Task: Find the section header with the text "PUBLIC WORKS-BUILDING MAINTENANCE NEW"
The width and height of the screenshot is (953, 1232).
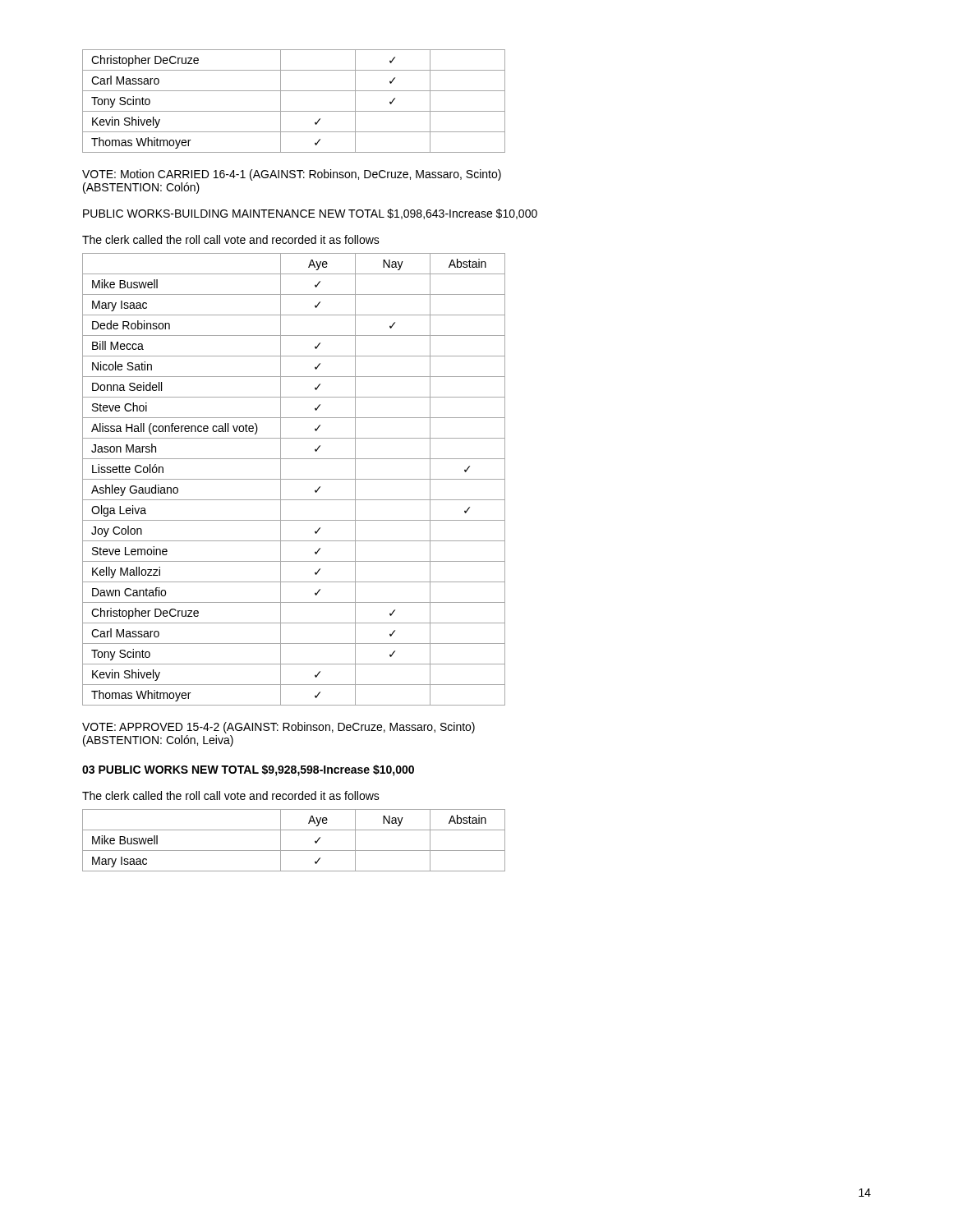Action: click(310, 214)
